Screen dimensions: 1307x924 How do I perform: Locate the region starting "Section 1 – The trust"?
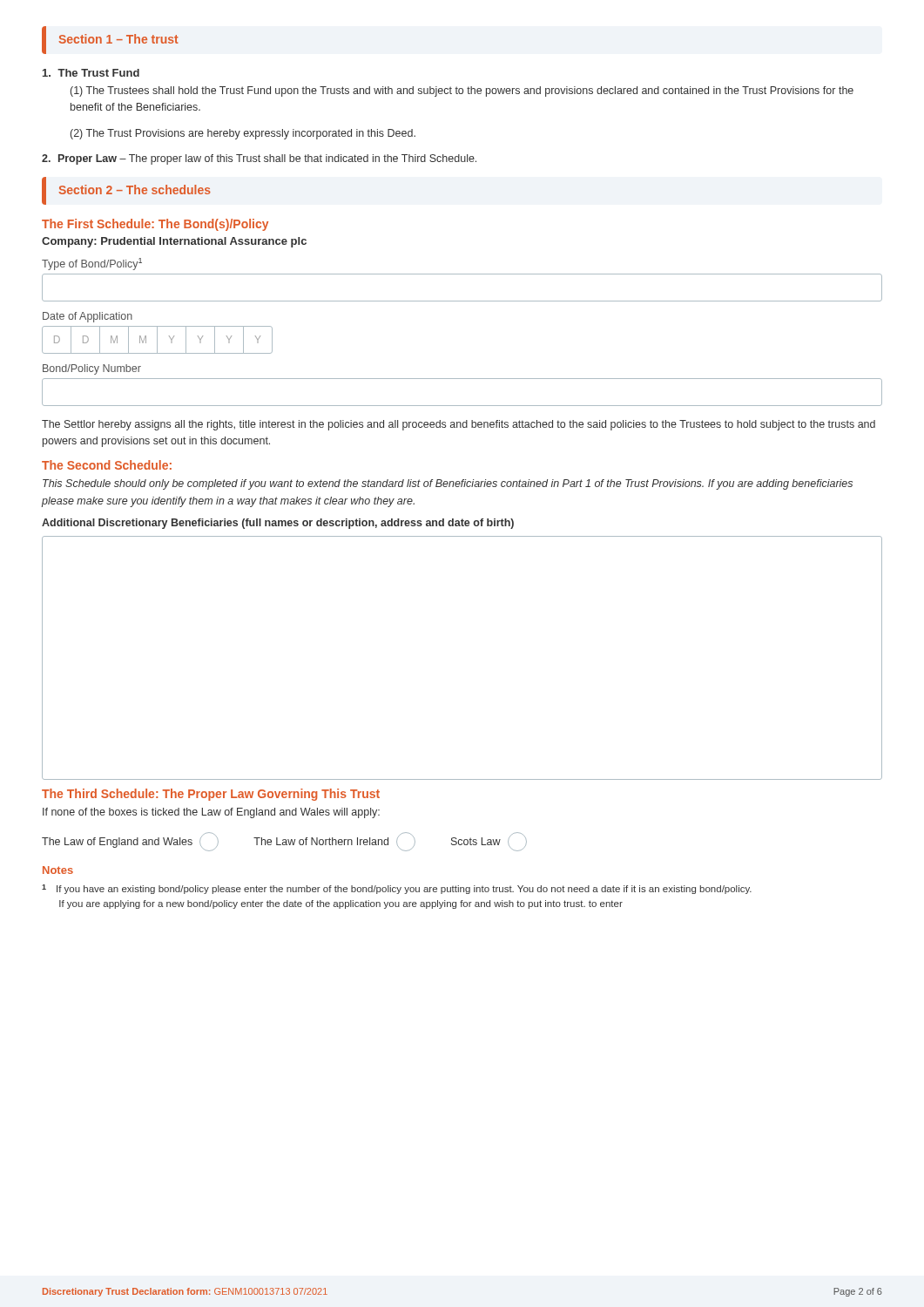[116, 40]
